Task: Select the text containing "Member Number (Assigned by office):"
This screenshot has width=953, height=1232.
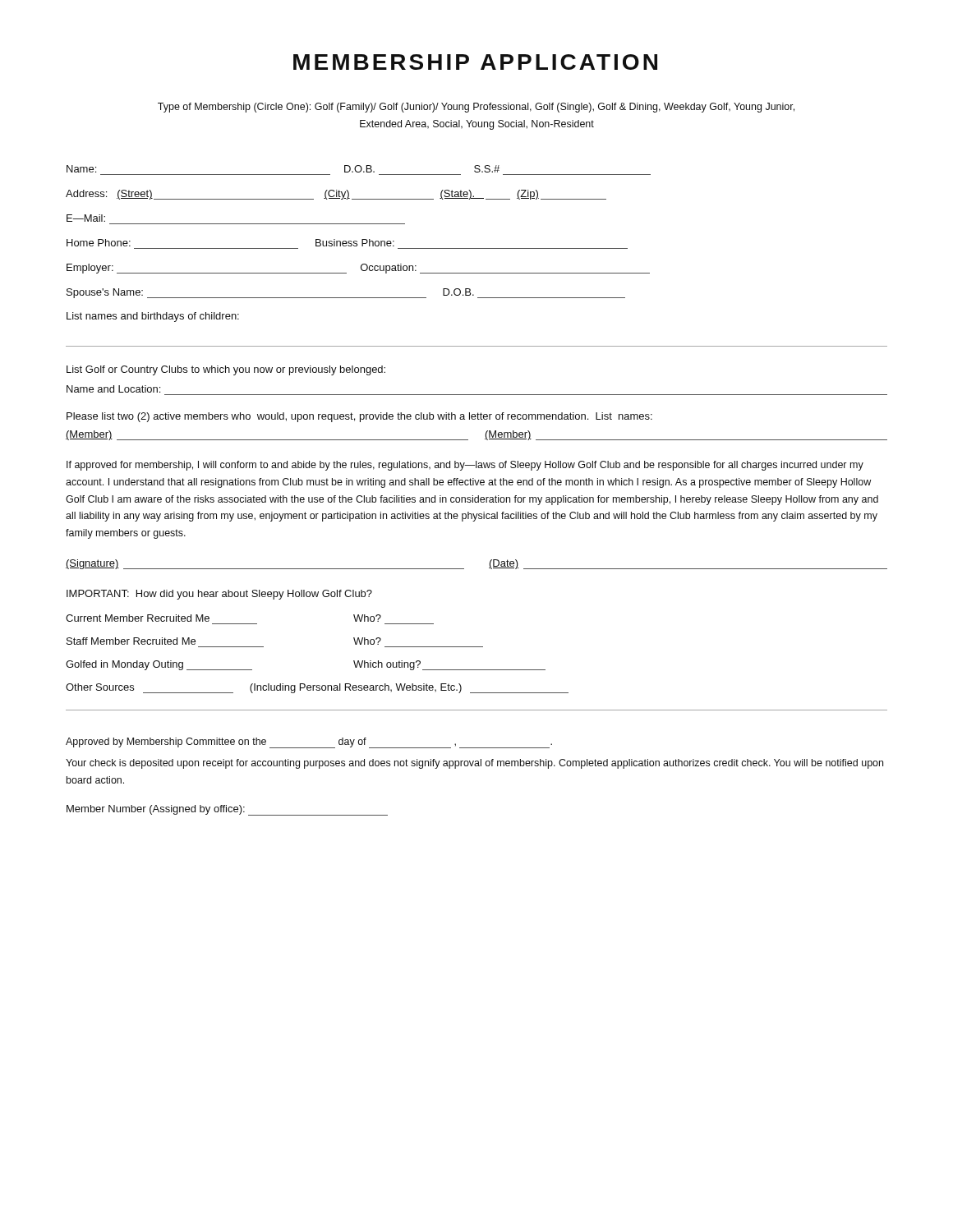Action: 227,809
